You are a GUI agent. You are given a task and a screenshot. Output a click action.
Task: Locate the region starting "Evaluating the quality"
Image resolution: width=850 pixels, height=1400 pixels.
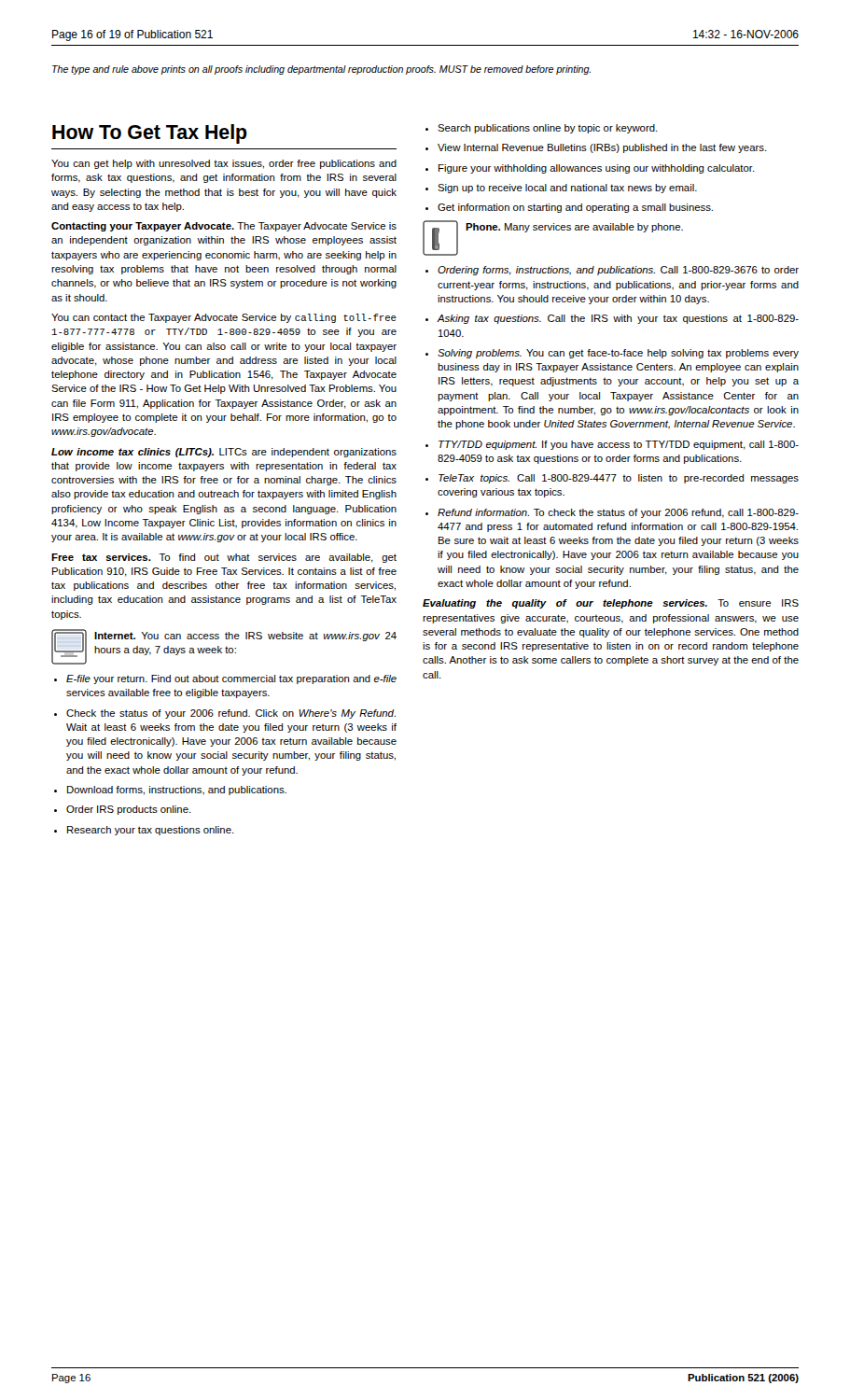pos(611,639)
